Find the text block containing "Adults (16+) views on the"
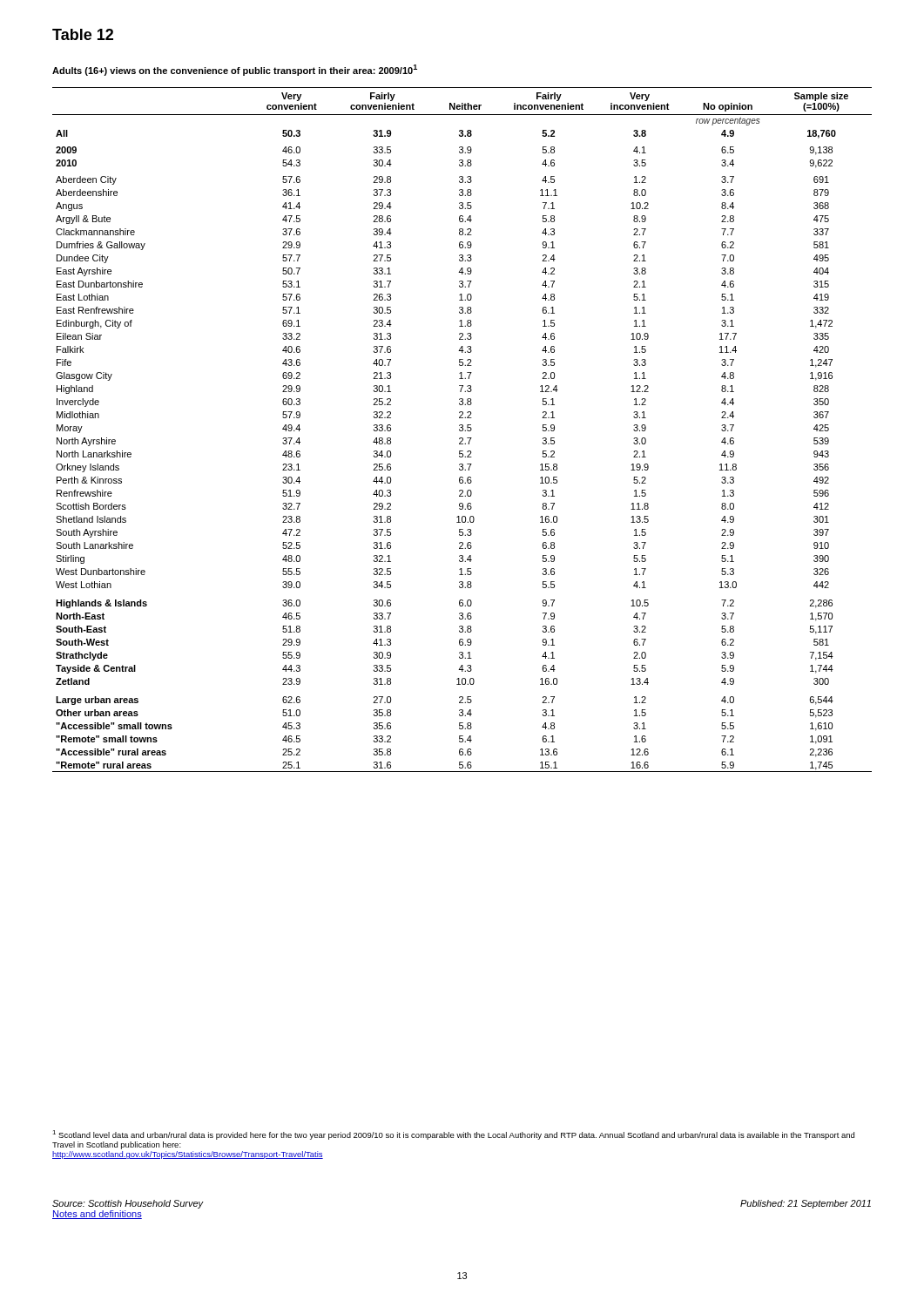924x1307 pixels. (235, 70)
